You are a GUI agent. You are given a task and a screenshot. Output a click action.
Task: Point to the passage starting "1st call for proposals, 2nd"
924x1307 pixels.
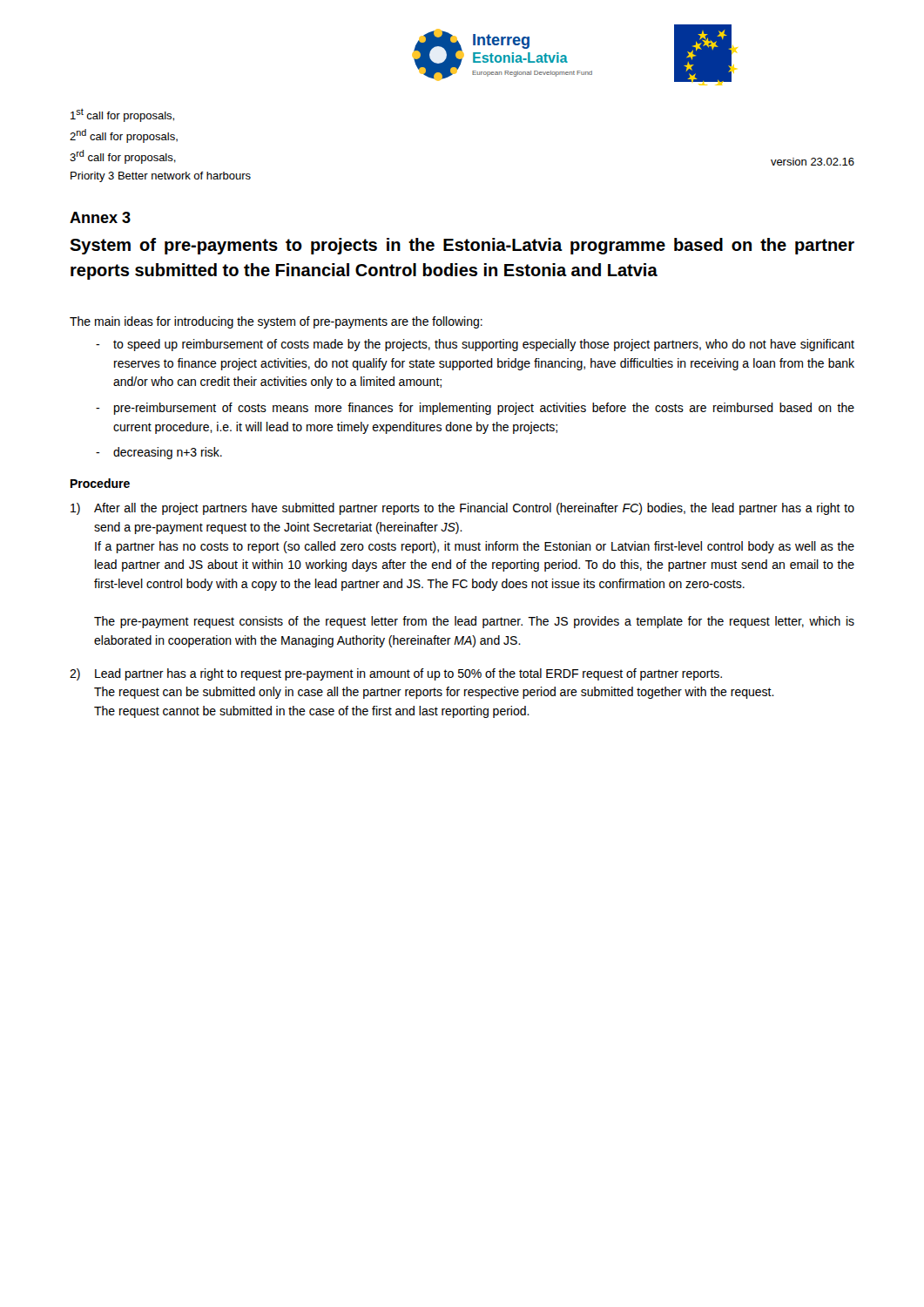click(x=160, y=144)
